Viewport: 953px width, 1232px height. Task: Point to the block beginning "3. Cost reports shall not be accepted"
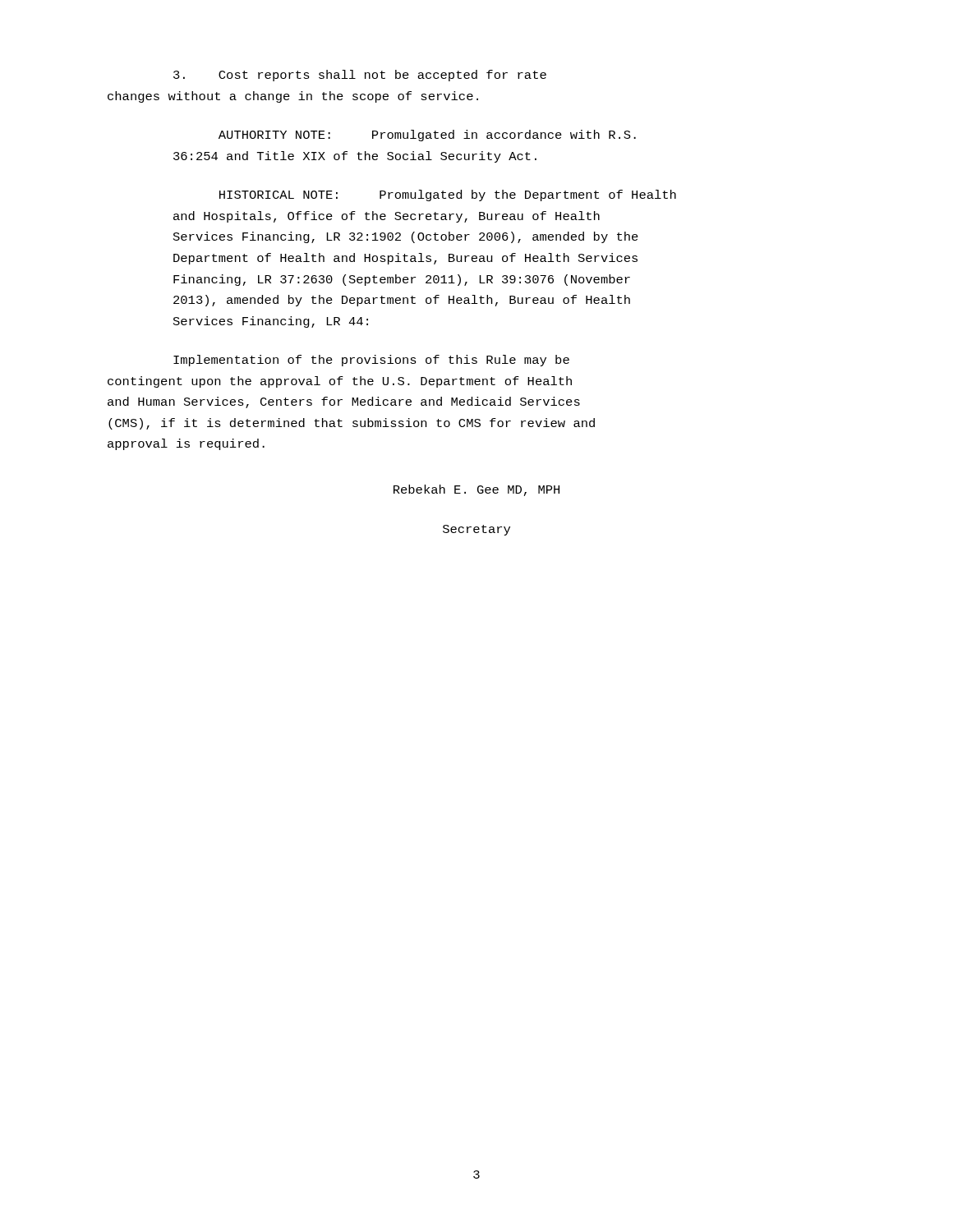pyautogui.click(x=327, y=86)
